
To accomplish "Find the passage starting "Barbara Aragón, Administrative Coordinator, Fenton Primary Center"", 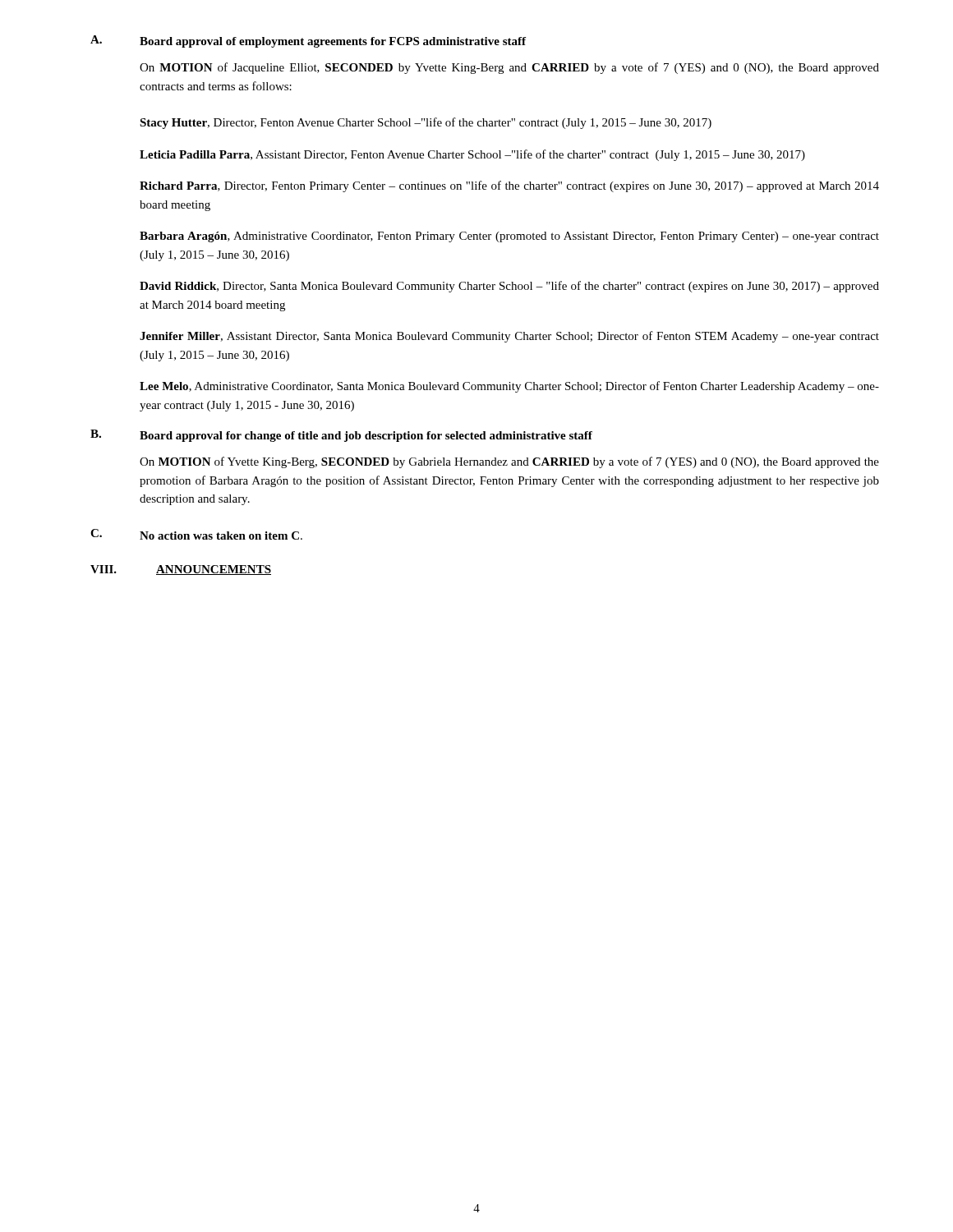I will (509, 245).
